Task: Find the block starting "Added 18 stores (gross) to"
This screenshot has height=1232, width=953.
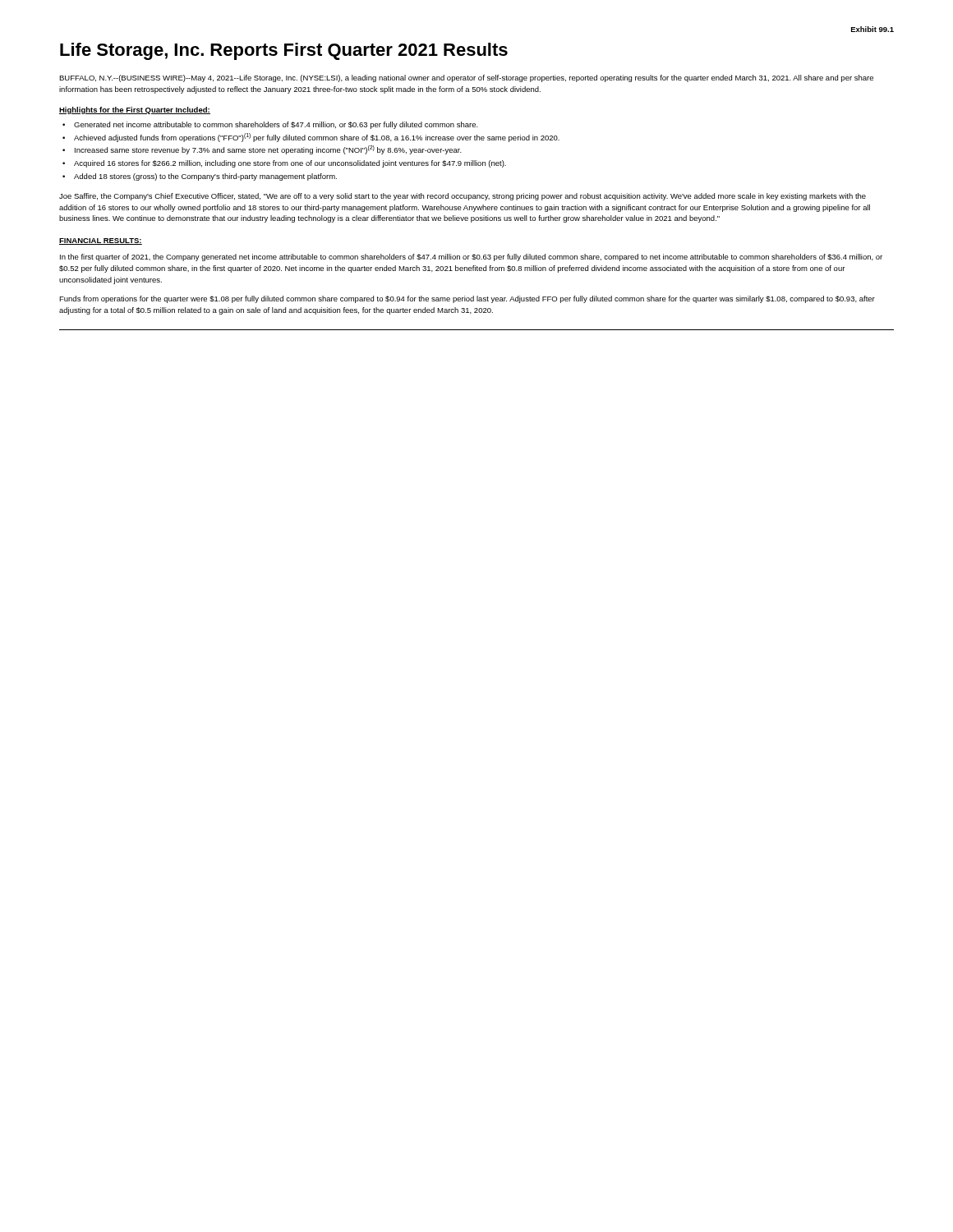Action: pyautogui.click(x=206, y=176)
